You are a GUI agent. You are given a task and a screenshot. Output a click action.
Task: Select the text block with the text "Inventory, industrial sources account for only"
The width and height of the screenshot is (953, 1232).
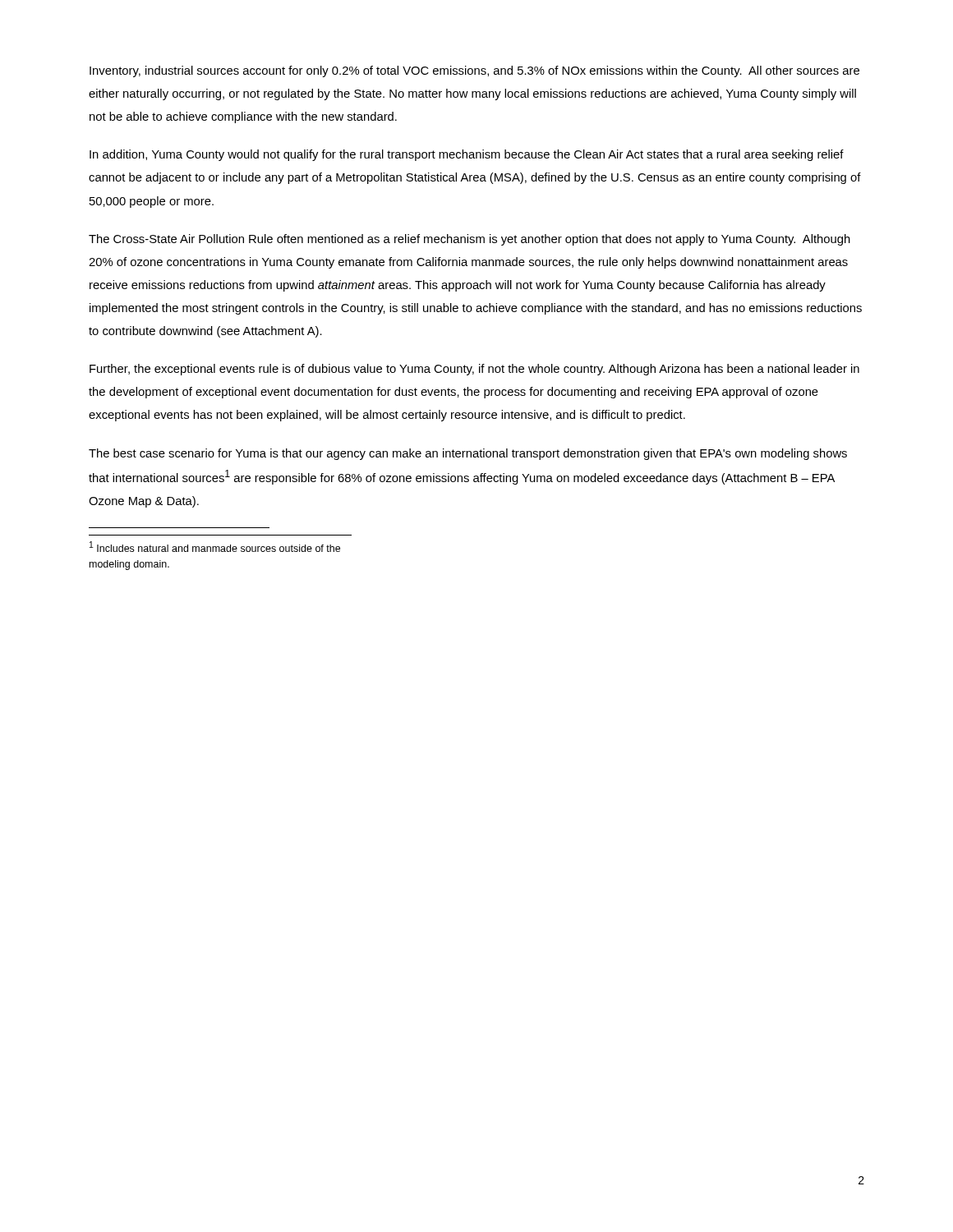point(474,94)
